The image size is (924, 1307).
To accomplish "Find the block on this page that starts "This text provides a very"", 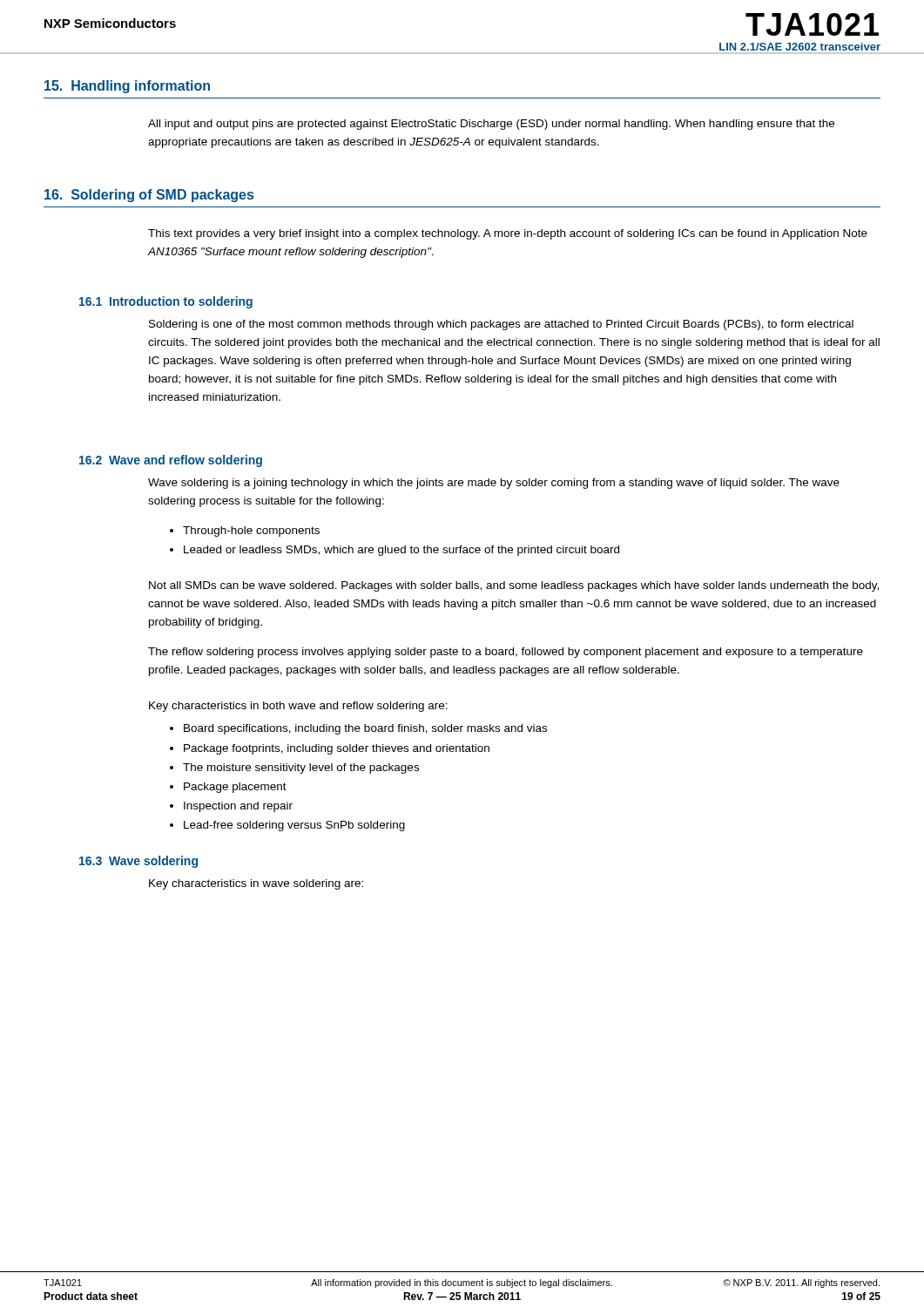I will [508, 242].
